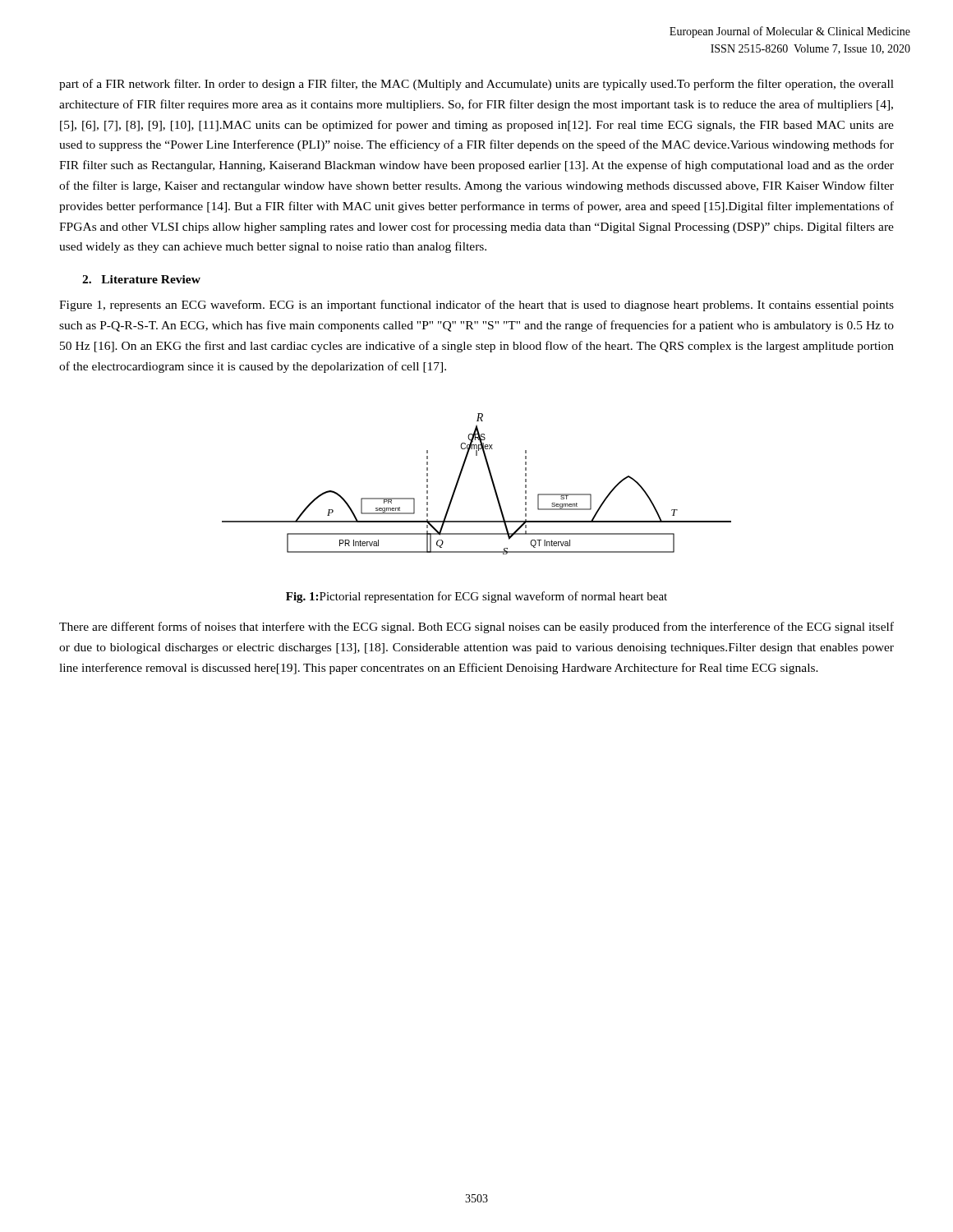Navigate to the passage starting "Figure 1, represents an ECG"
The height and width of the screenshot is (1232, 953).
point(476,336)
